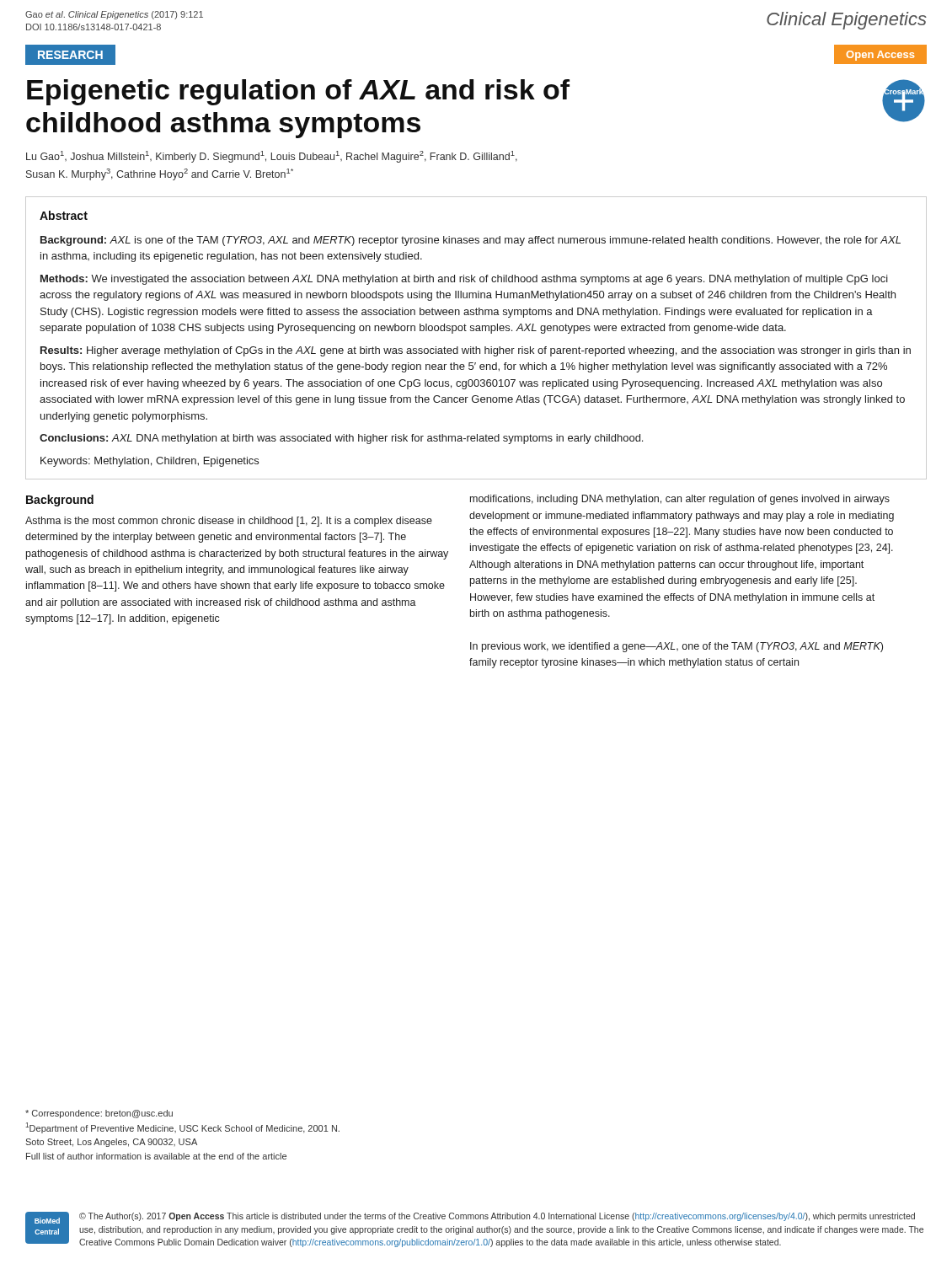Select the footnote
952x1264 pixels.
click(x=183, y=1135)
